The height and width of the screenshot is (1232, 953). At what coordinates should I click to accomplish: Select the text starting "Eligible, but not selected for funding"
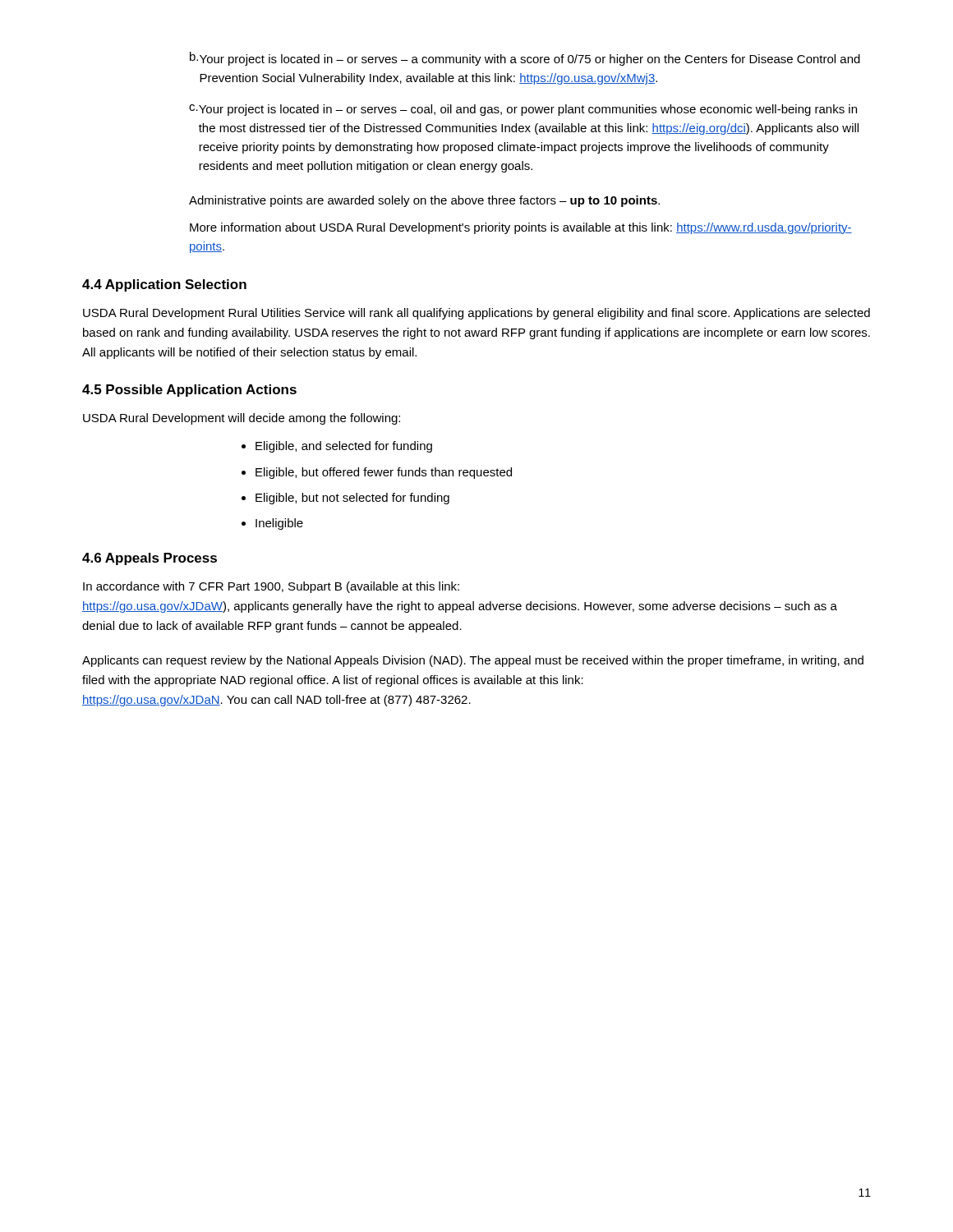[x=352, y=497]
